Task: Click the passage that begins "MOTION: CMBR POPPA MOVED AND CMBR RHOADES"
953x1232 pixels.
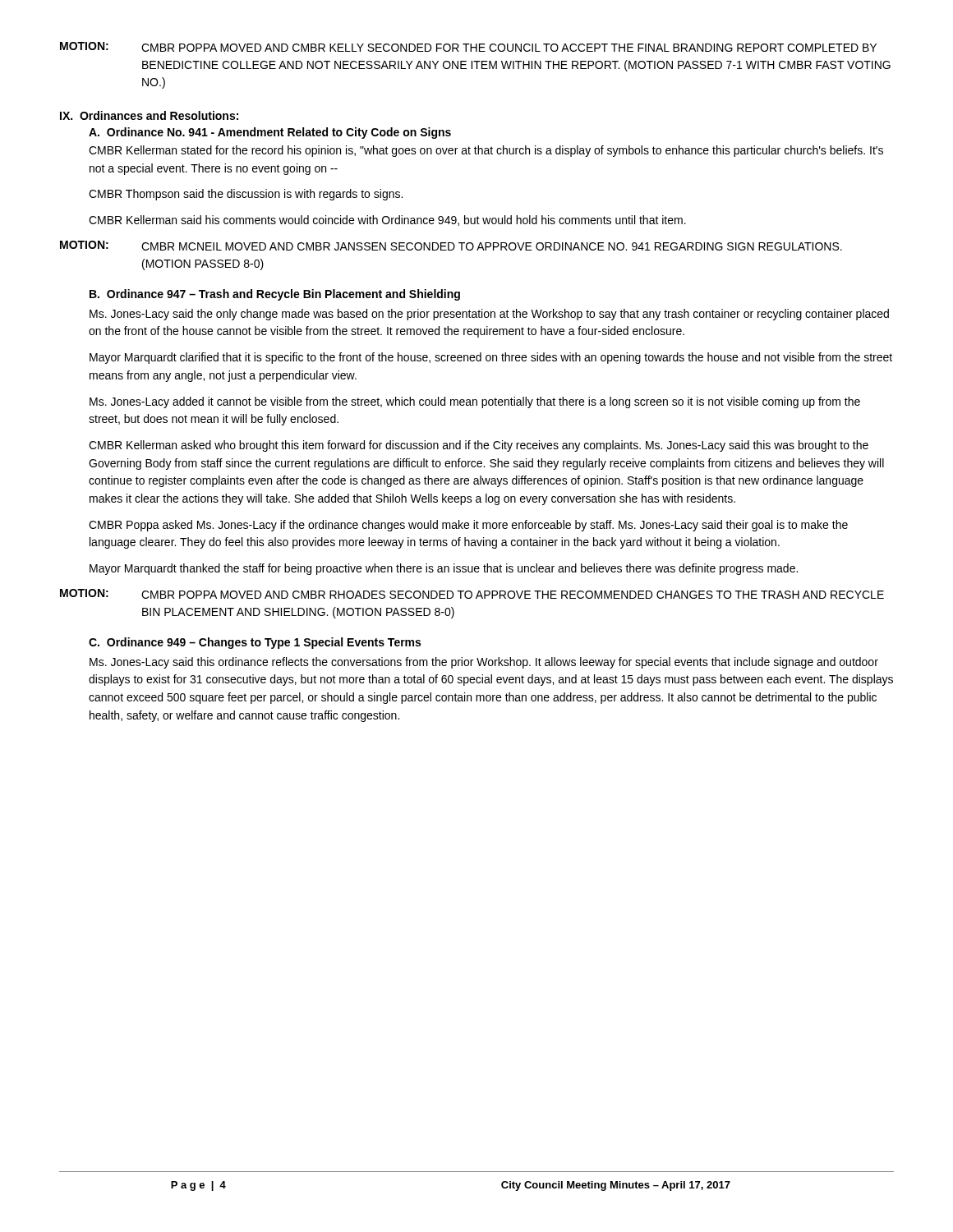Action: [x=476, y=603]
